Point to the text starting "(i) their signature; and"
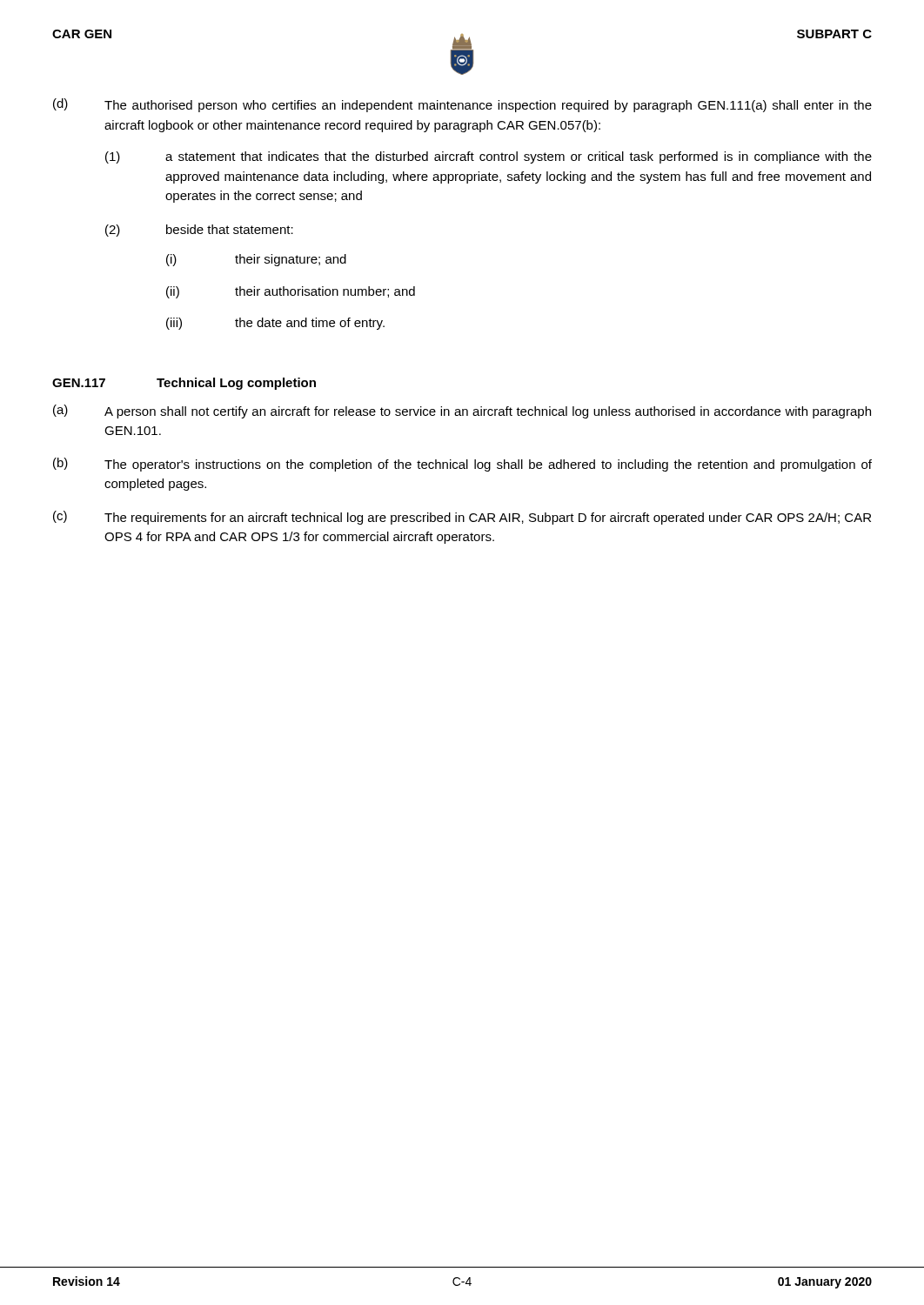 pos(256,260)
